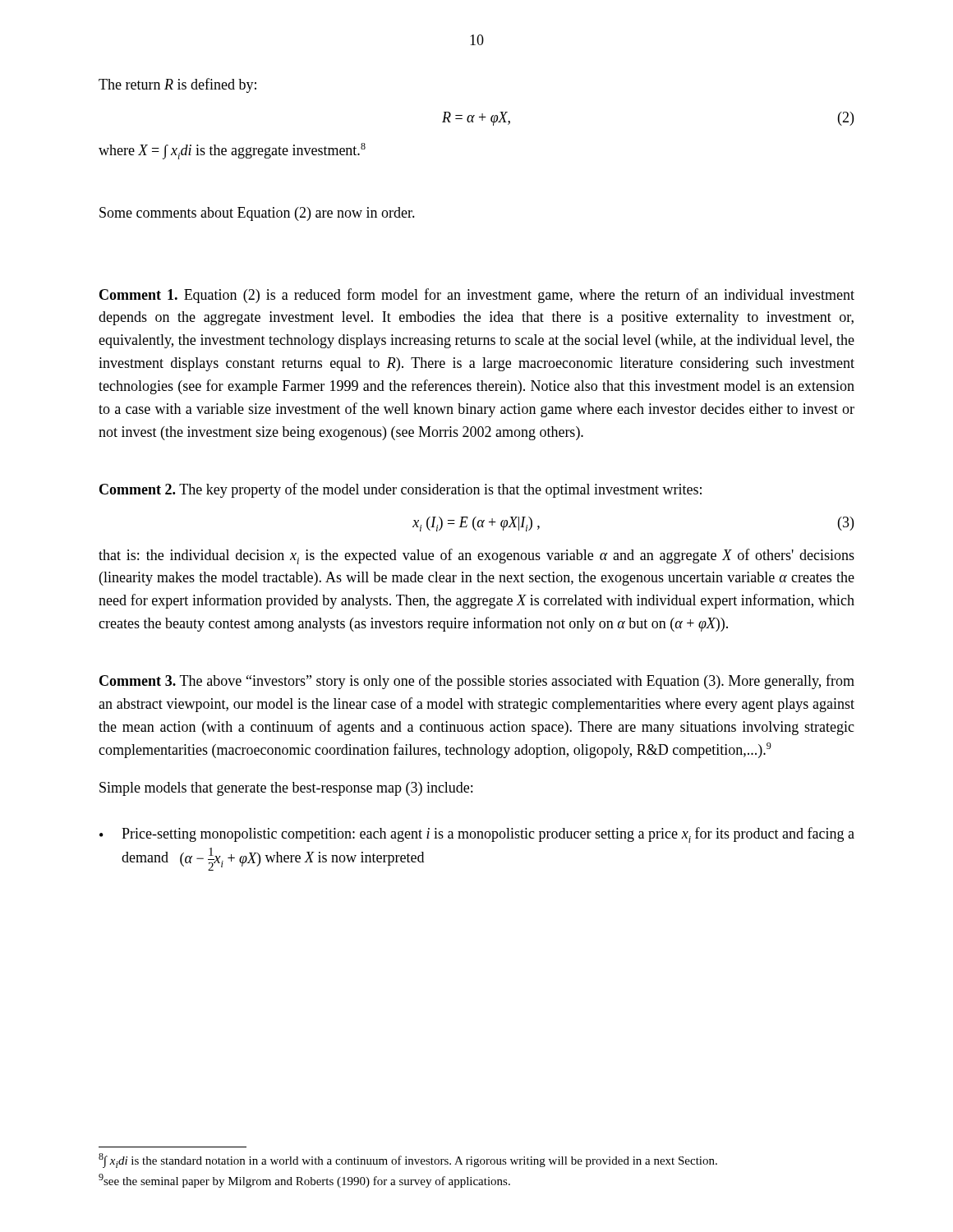
Task: Click on the passage starting "xi (Ii) = E (α"
Action: click(x=479, y=524)
